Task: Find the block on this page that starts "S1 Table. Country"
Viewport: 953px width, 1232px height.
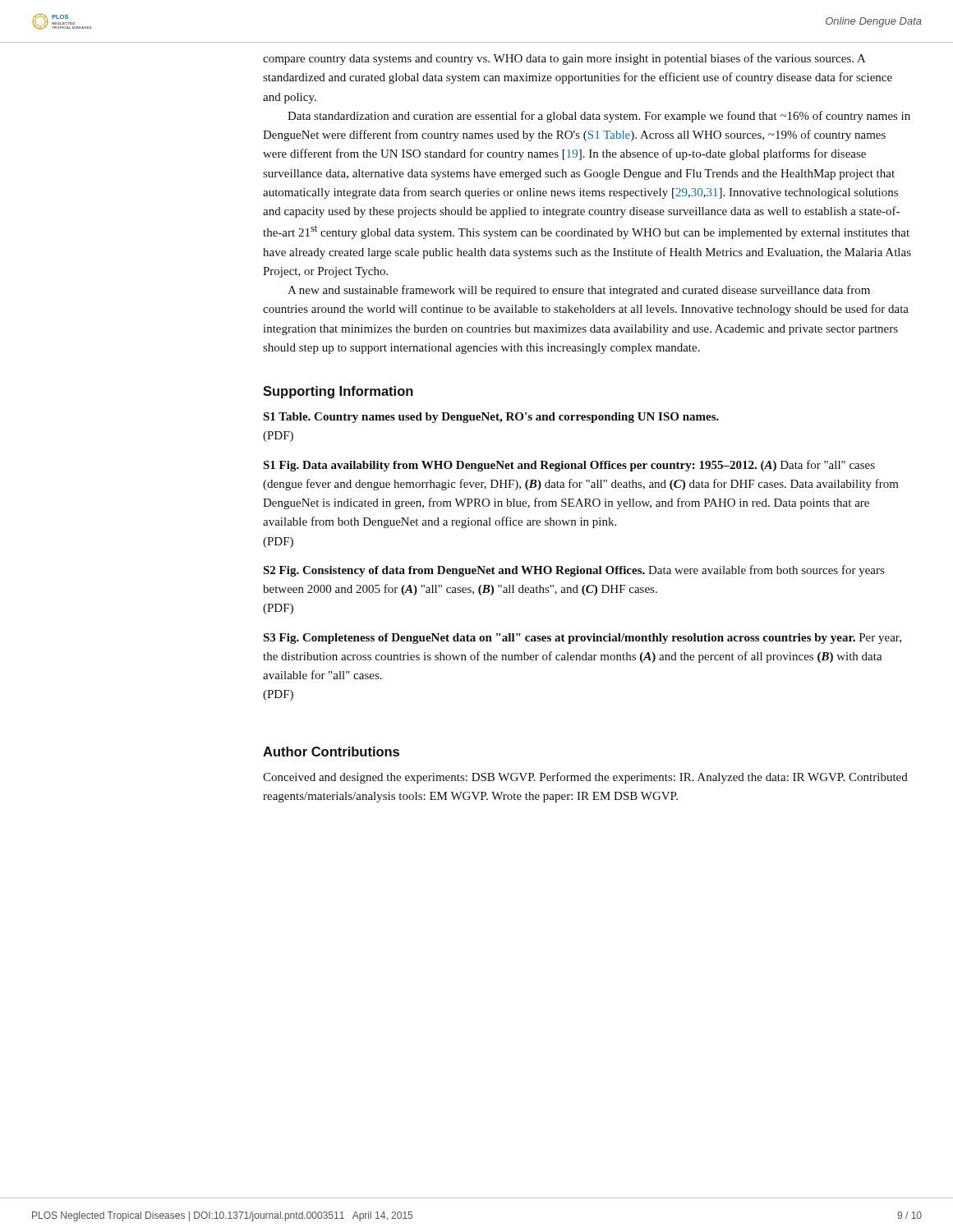Action: [x=491, y=426]
